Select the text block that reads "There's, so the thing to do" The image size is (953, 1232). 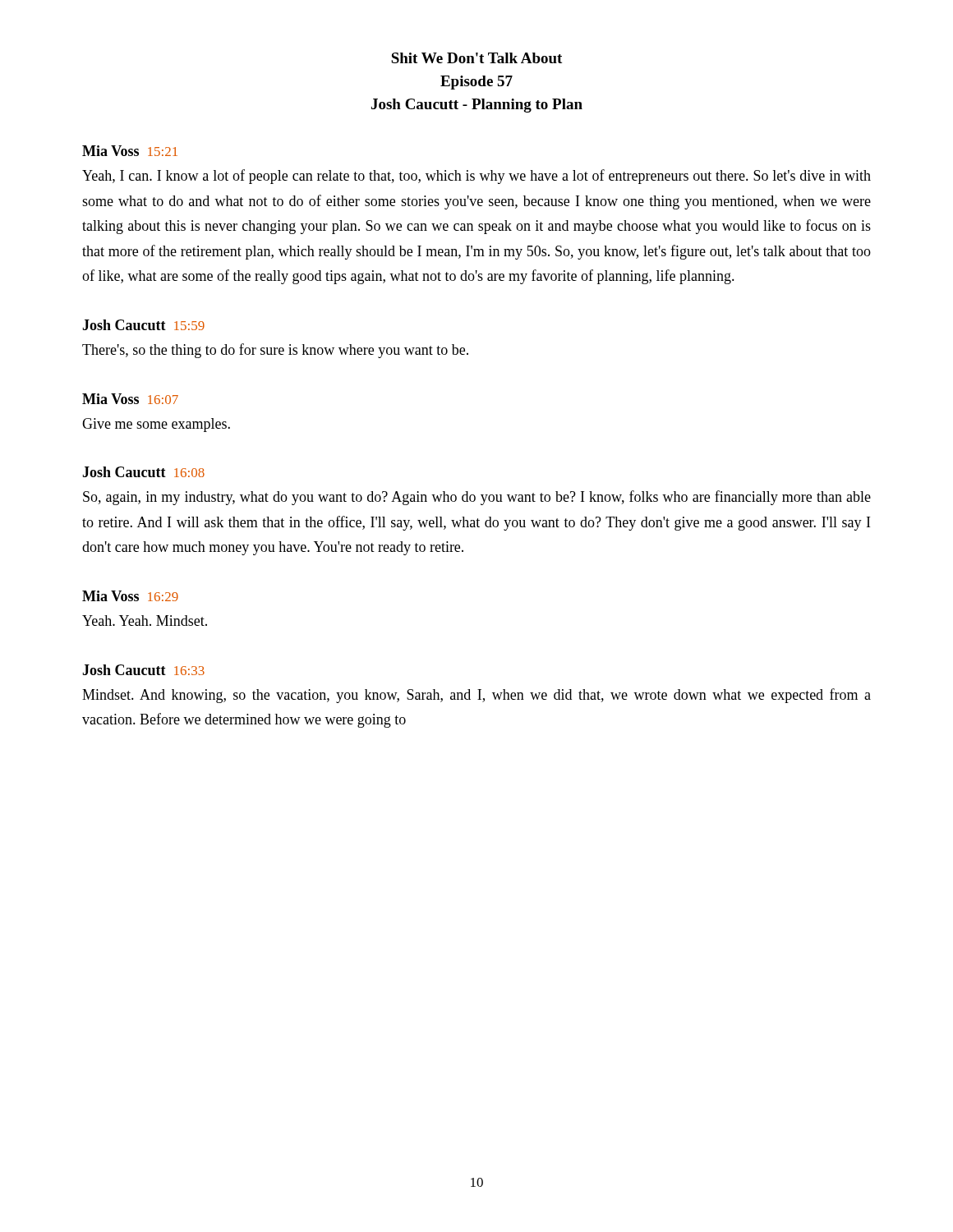click(276, 350)
